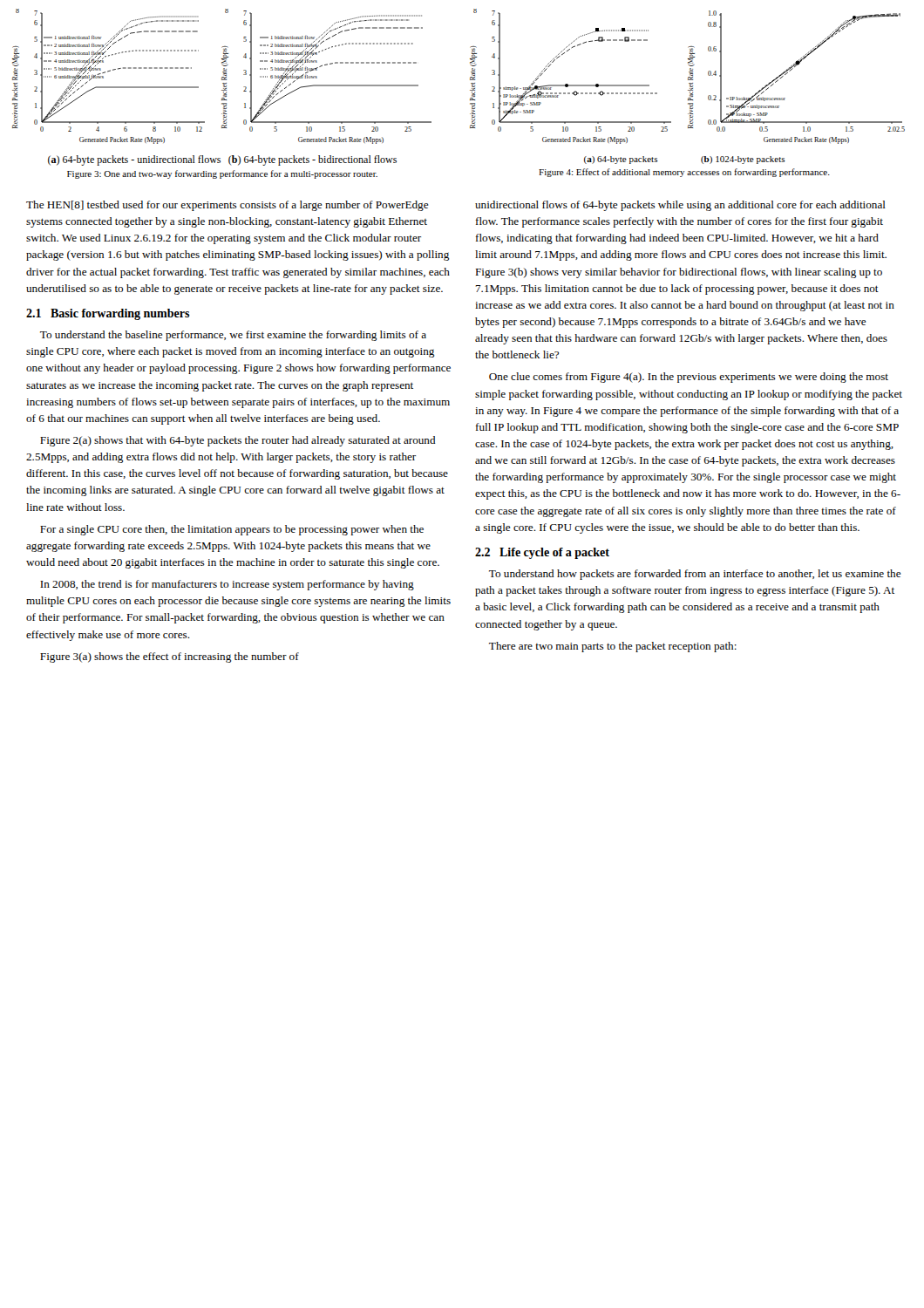Select the text block starting "(a) 64-byte packets (b) 1024-byte"
924x1308 pixels.
(x=684, y=165)
